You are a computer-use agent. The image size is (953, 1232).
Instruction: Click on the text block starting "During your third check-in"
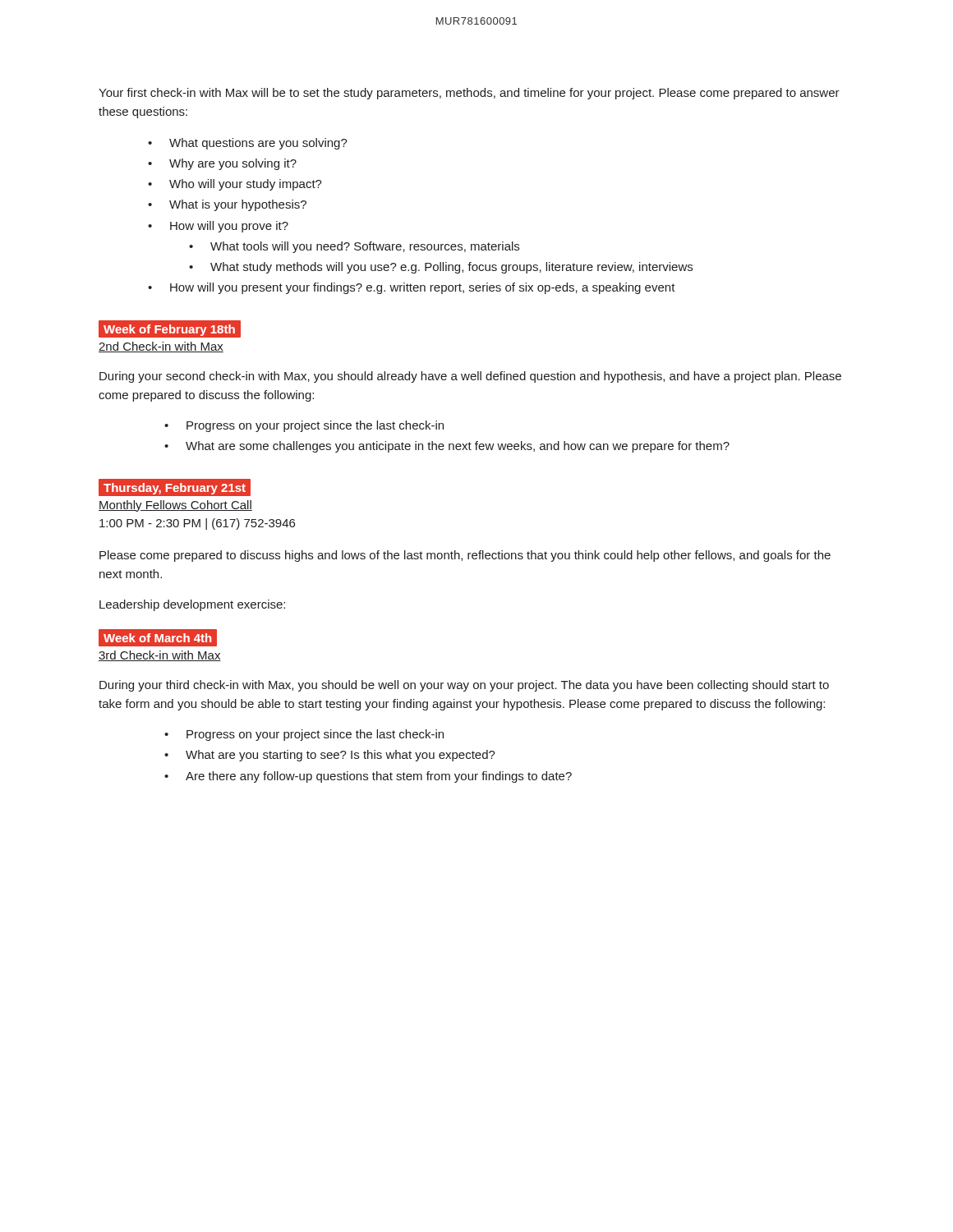464,694
